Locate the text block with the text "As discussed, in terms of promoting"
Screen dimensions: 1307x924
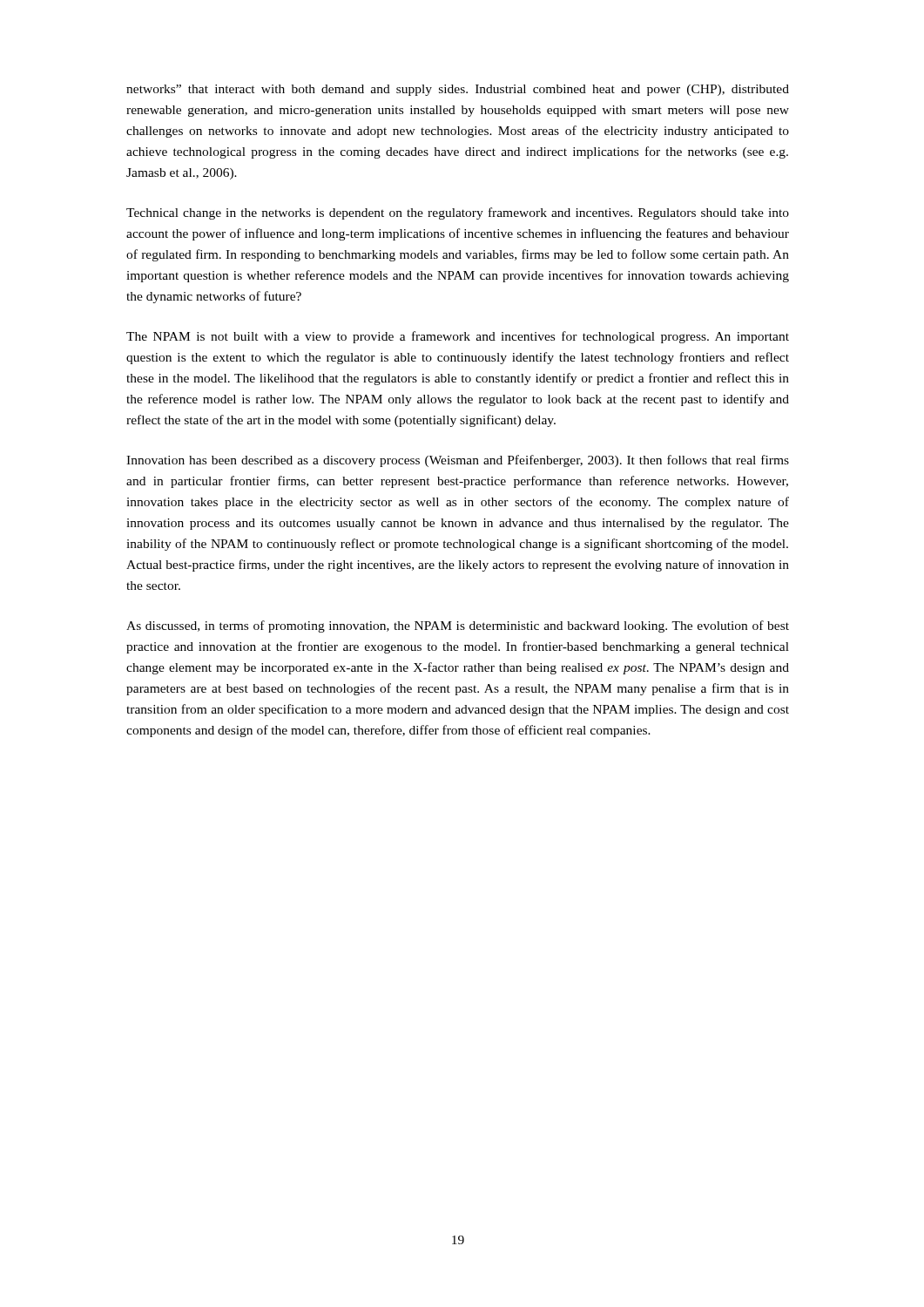point(458,678)
